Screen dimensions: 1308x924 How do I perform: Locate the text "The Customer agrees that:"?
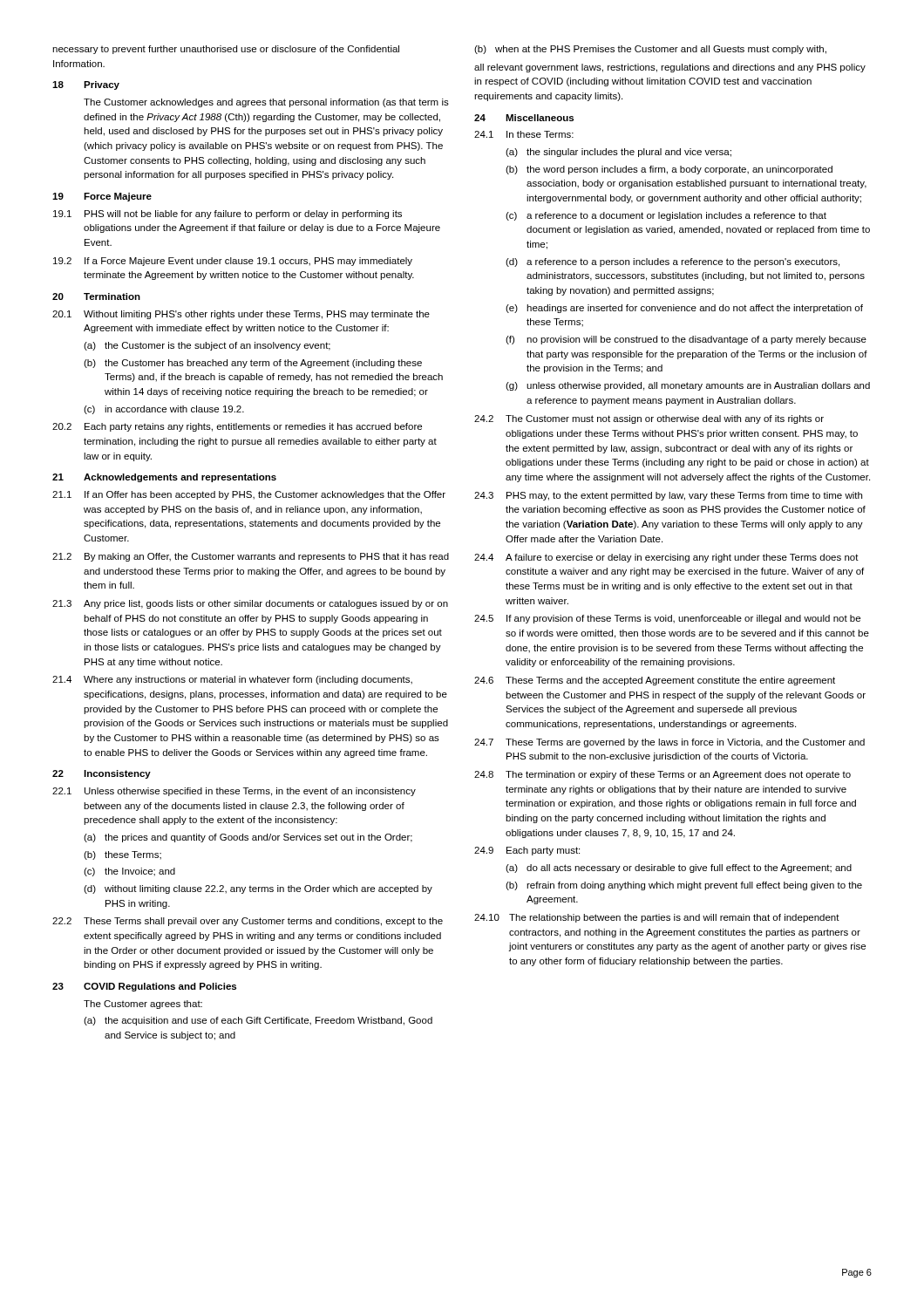143,1003
